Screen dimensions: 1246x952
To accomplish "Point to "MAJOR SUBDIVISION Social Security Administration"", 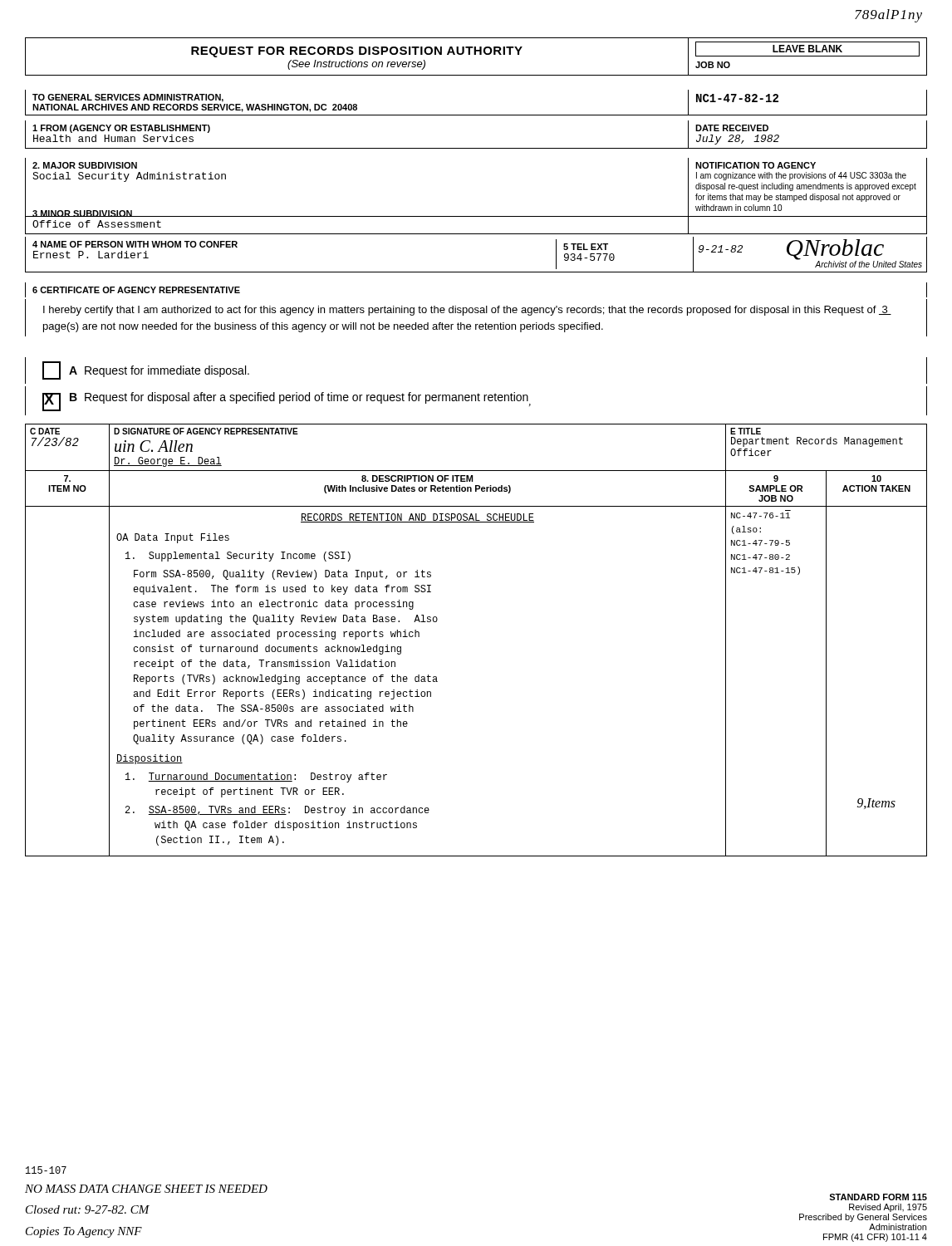I will (85, 165).
